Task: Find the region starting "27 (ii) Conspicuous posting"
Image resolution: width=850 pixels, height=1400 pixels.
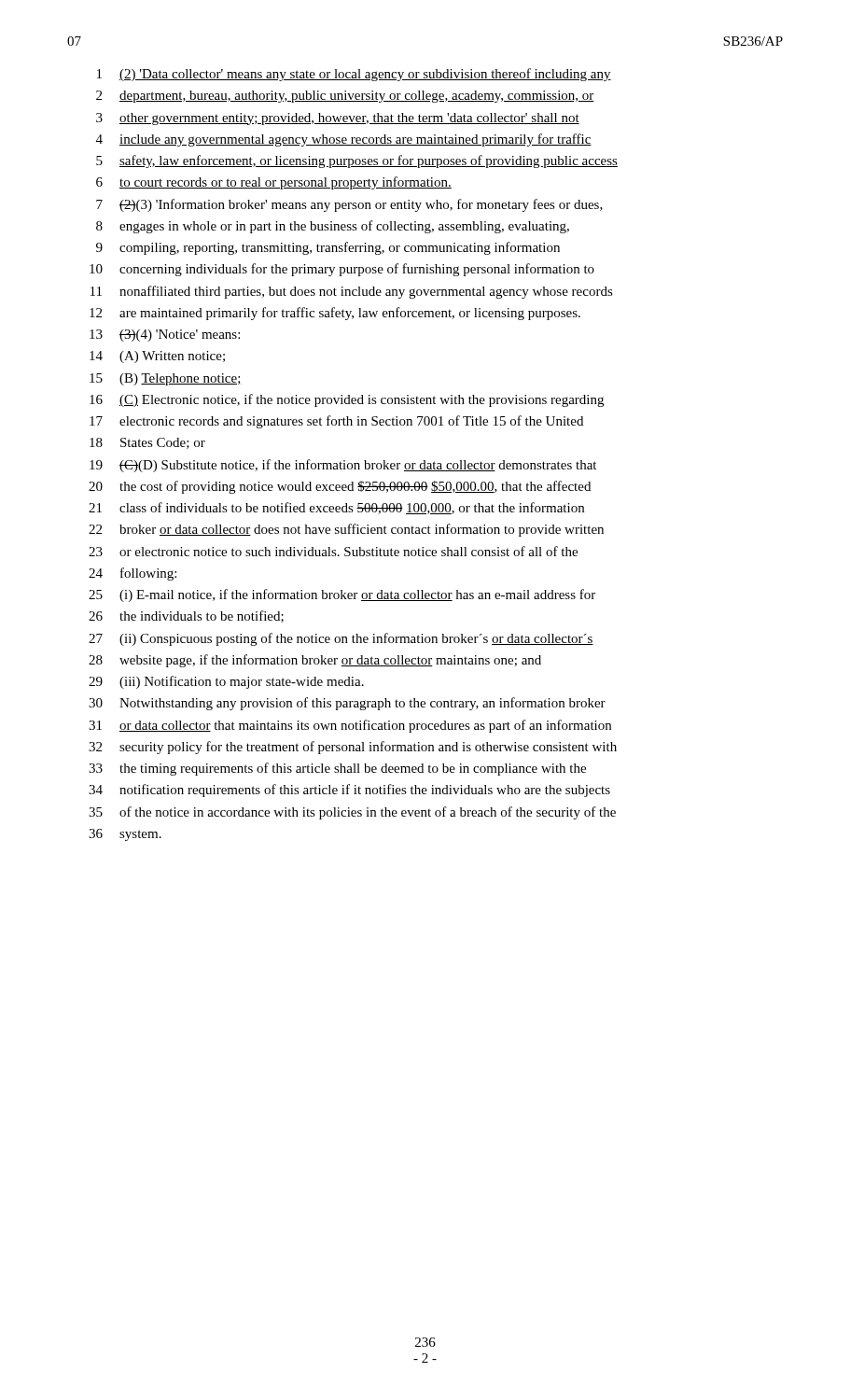Action: (425, 649)
